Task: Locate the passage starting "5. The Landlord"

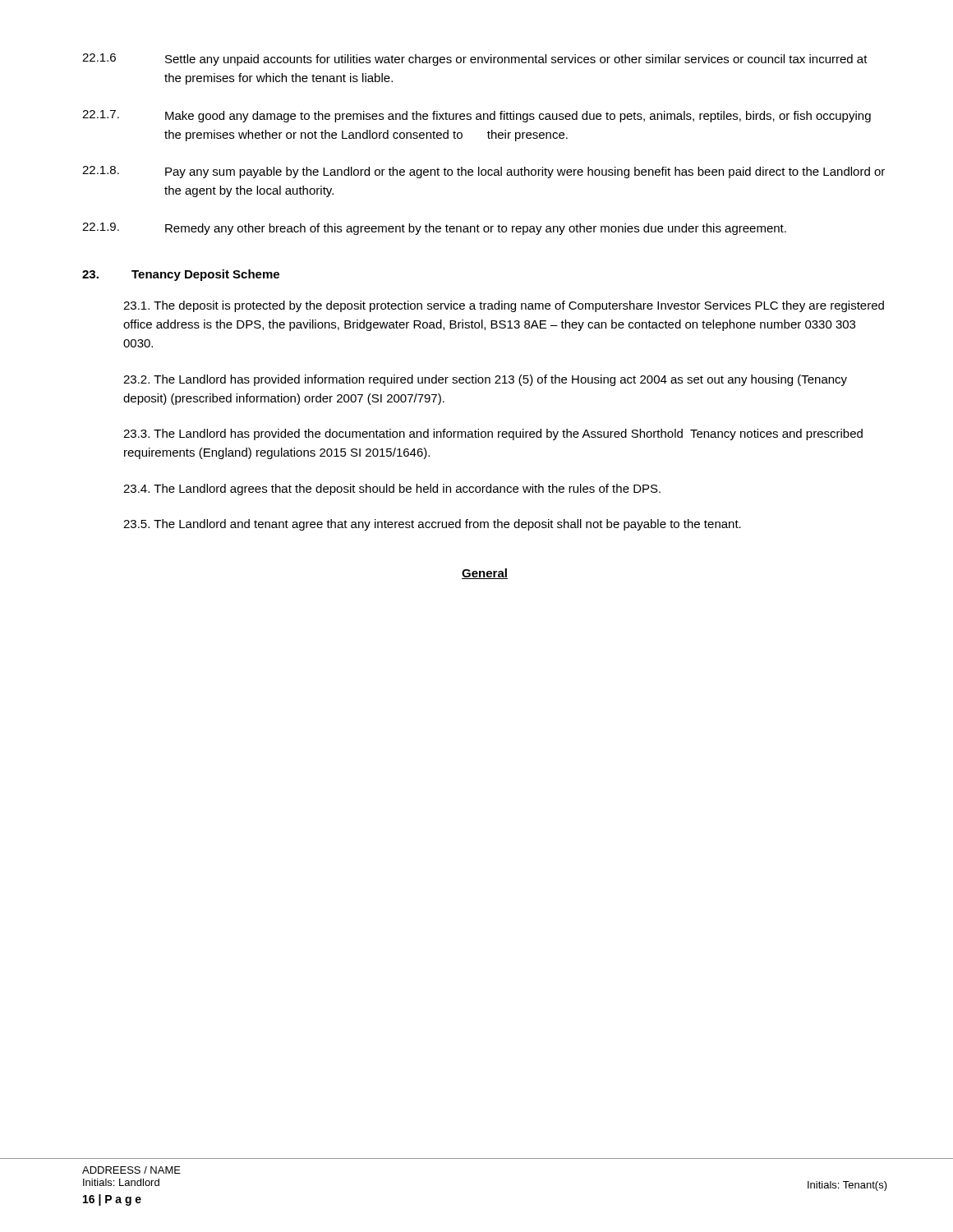Action: click(432, 523)
